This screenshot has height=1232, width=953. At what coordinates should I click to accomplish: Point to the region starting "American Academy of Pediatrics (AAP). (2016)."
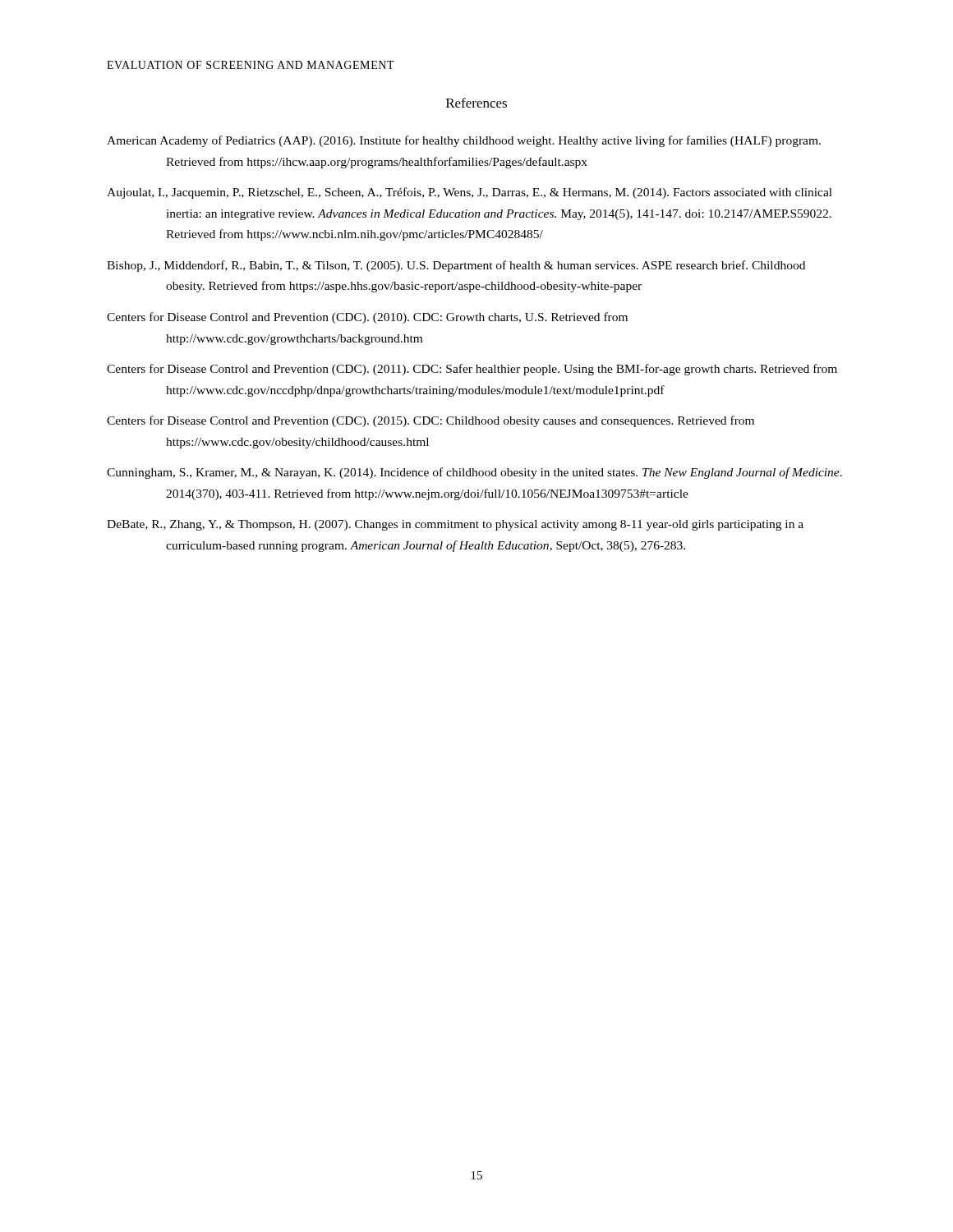coord(466,151)
